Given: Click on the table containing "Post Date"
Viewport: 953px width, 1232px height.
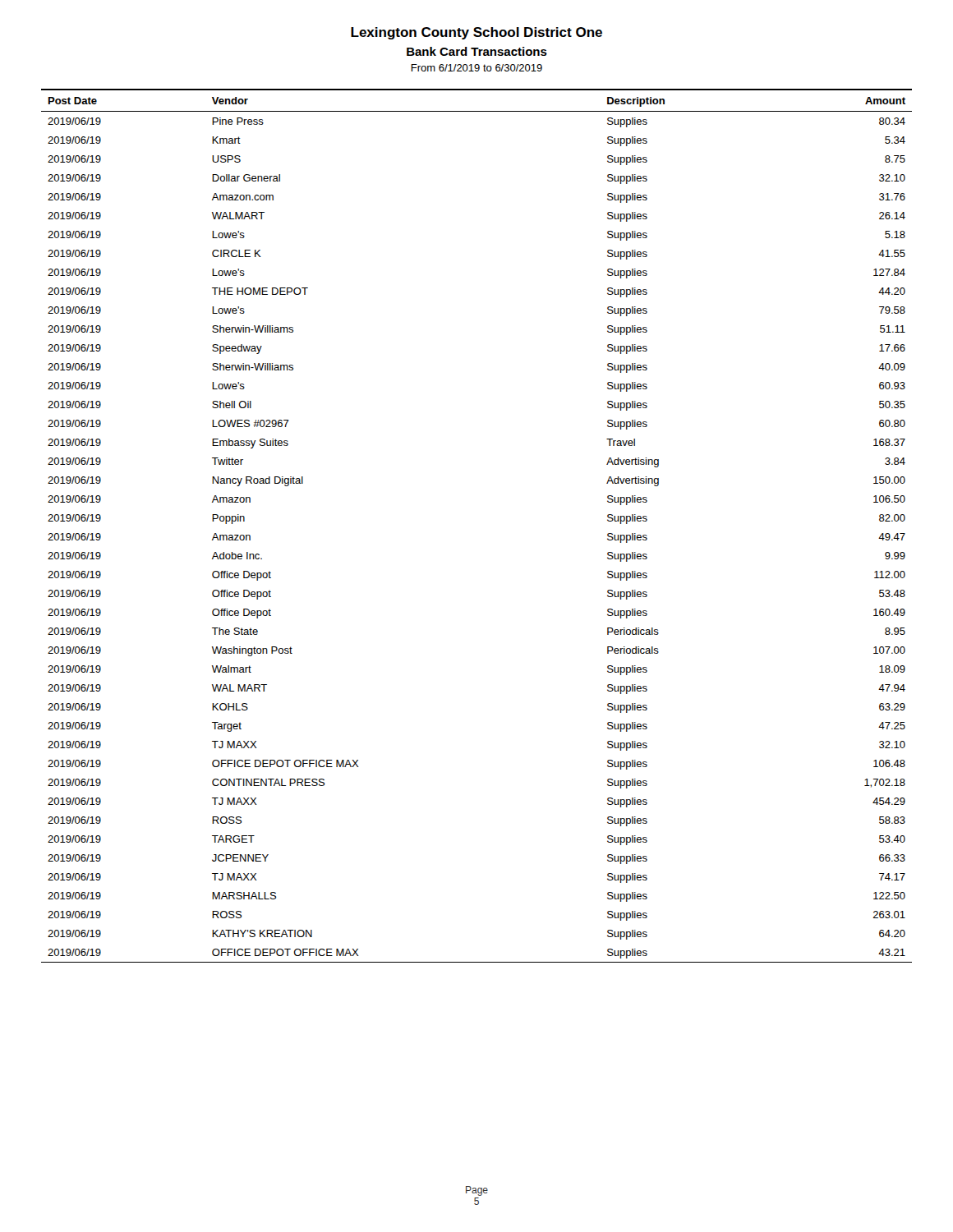Looking at the screenshot, I should pos(476,526).
